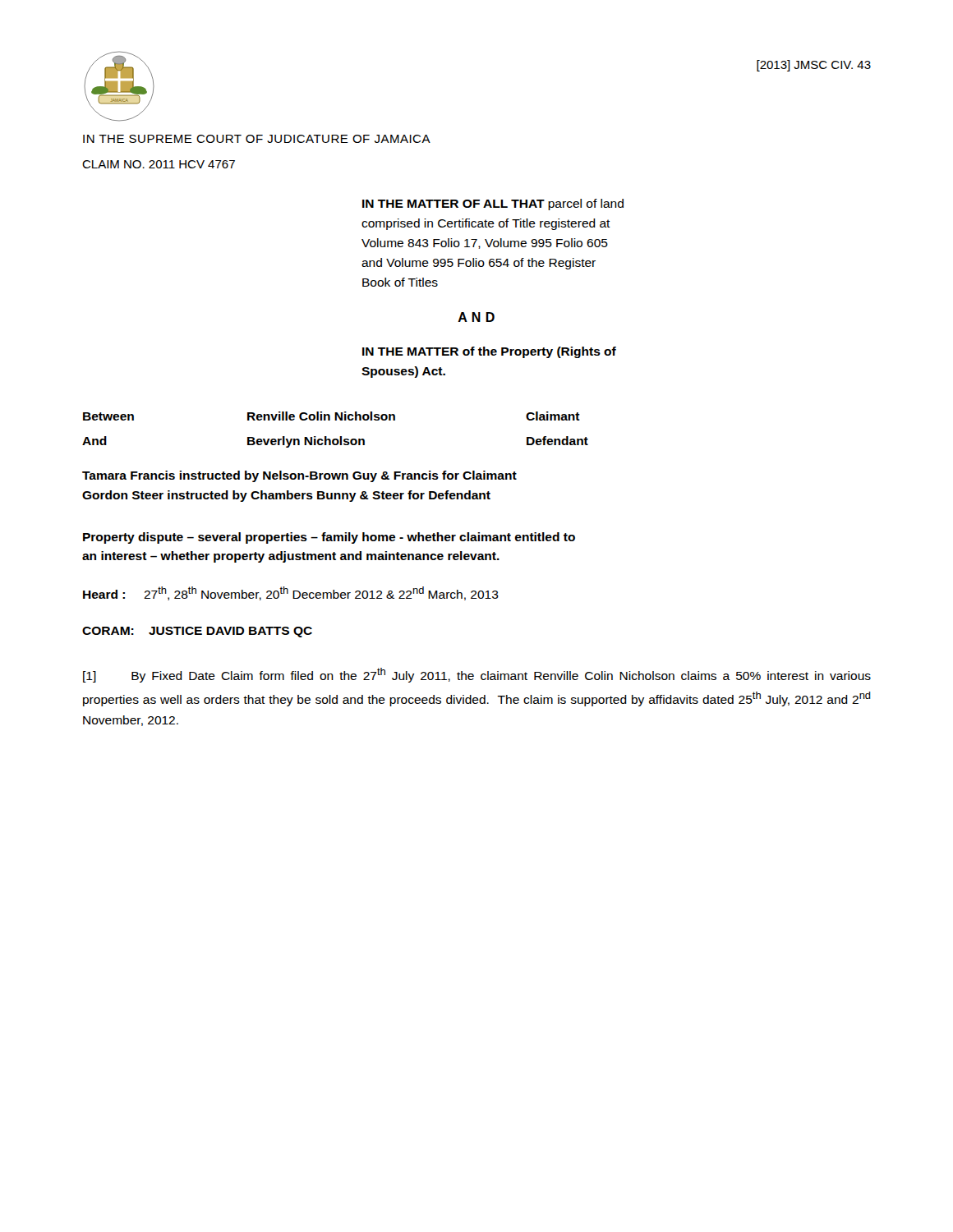This screenshot has height=1232, width=953.
Task: Click where it says "A N D"
Action: (476, 318)
